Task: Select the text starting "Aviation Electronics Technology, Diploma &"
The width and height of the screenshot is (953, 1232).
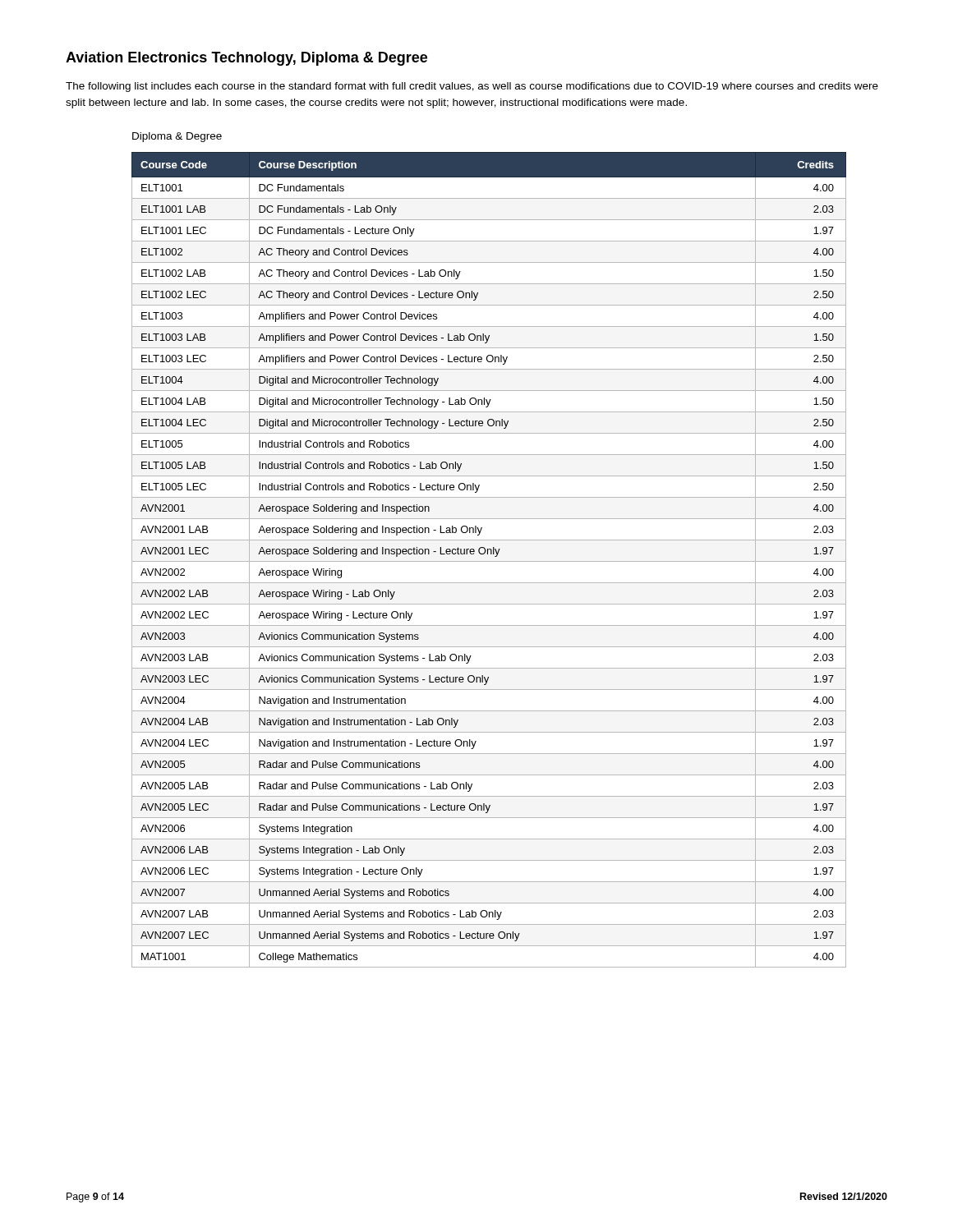Action: pos(247,57)
